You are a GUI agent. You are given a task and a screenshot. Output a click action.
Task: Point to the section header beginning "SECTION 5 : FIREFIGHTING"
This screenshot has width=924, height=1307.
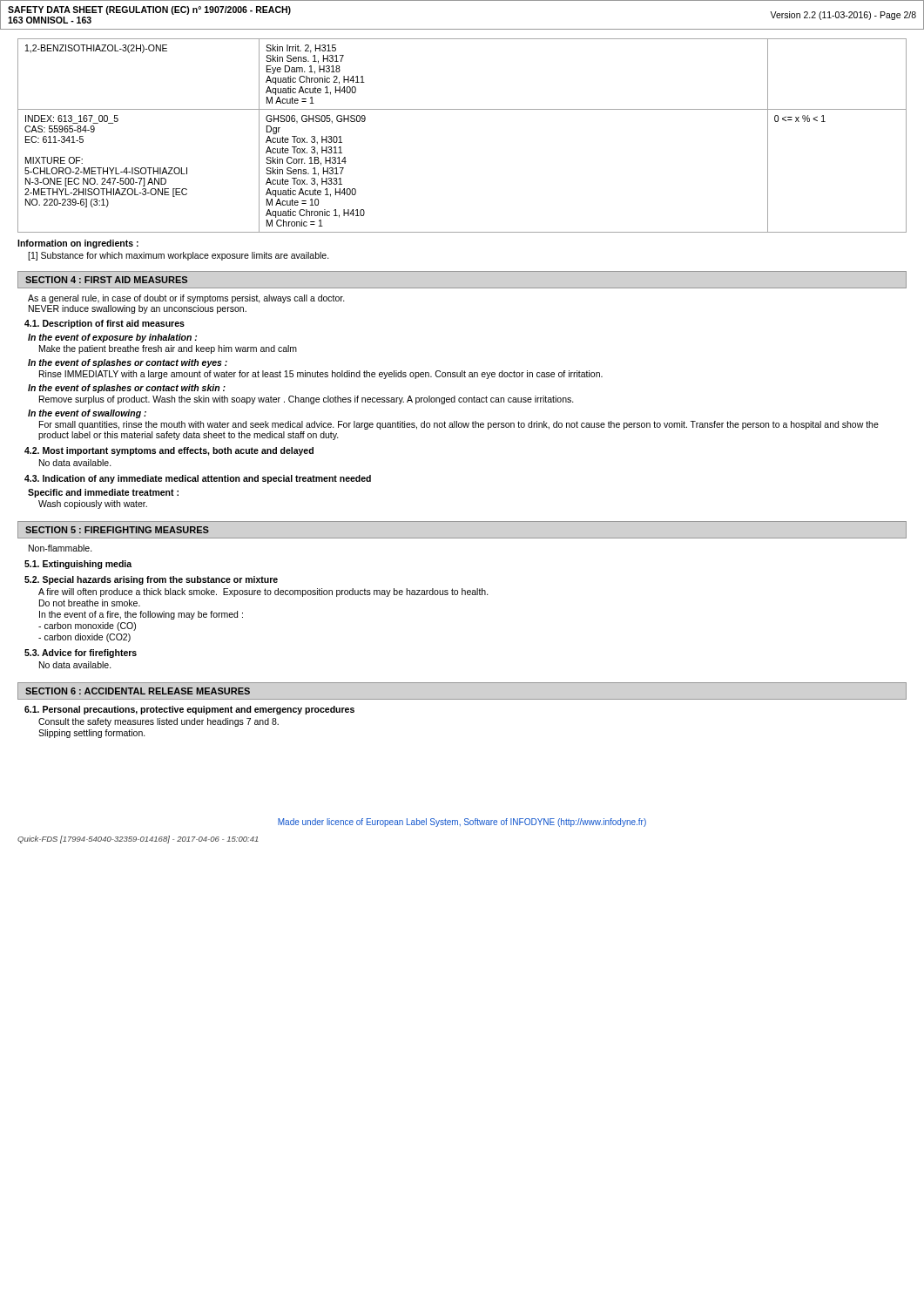pyautogui.click(x=117, y=530)
